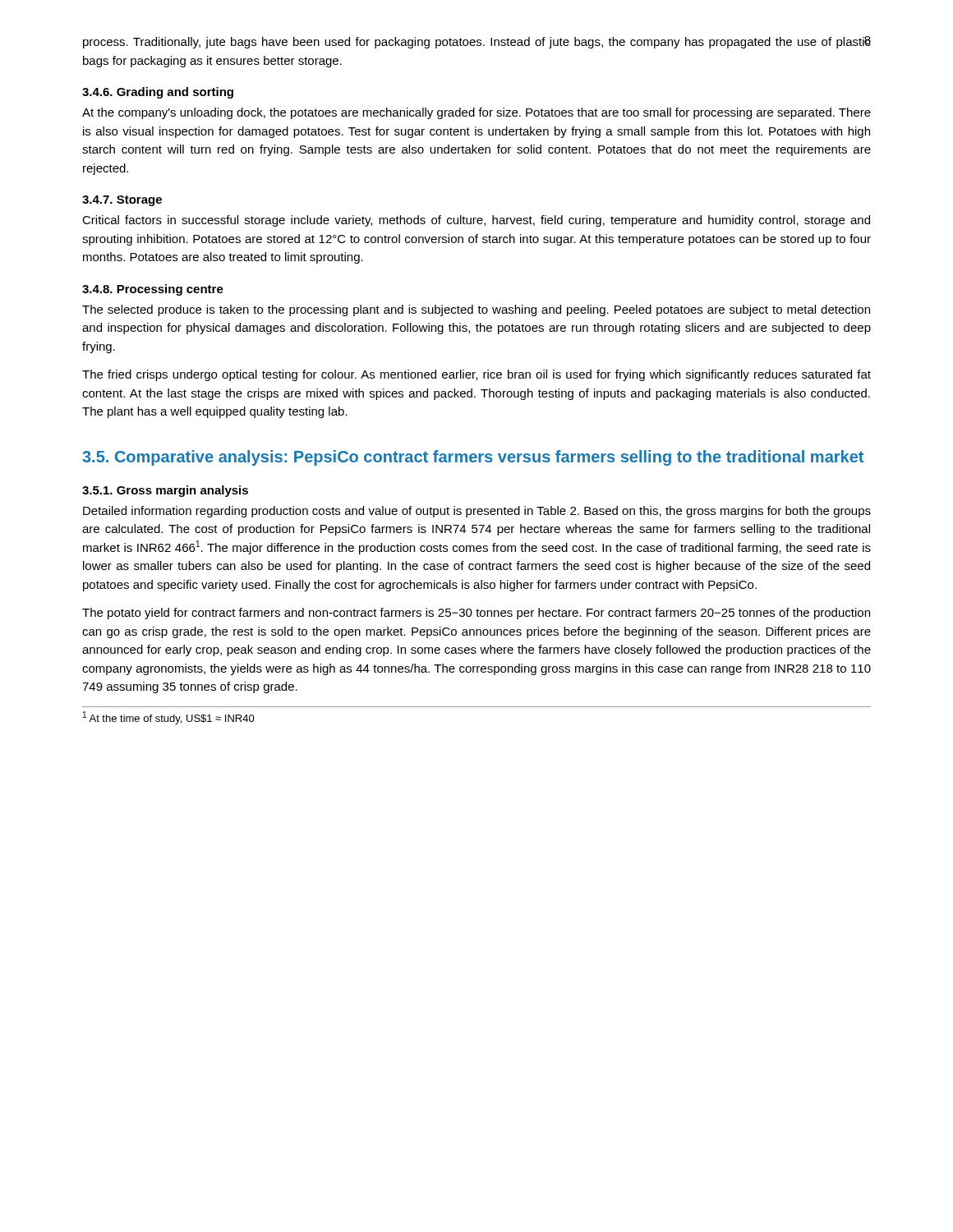Select the region starting "At the company's"
Viewport: 953px width, 1232px height.
(476, 140)
